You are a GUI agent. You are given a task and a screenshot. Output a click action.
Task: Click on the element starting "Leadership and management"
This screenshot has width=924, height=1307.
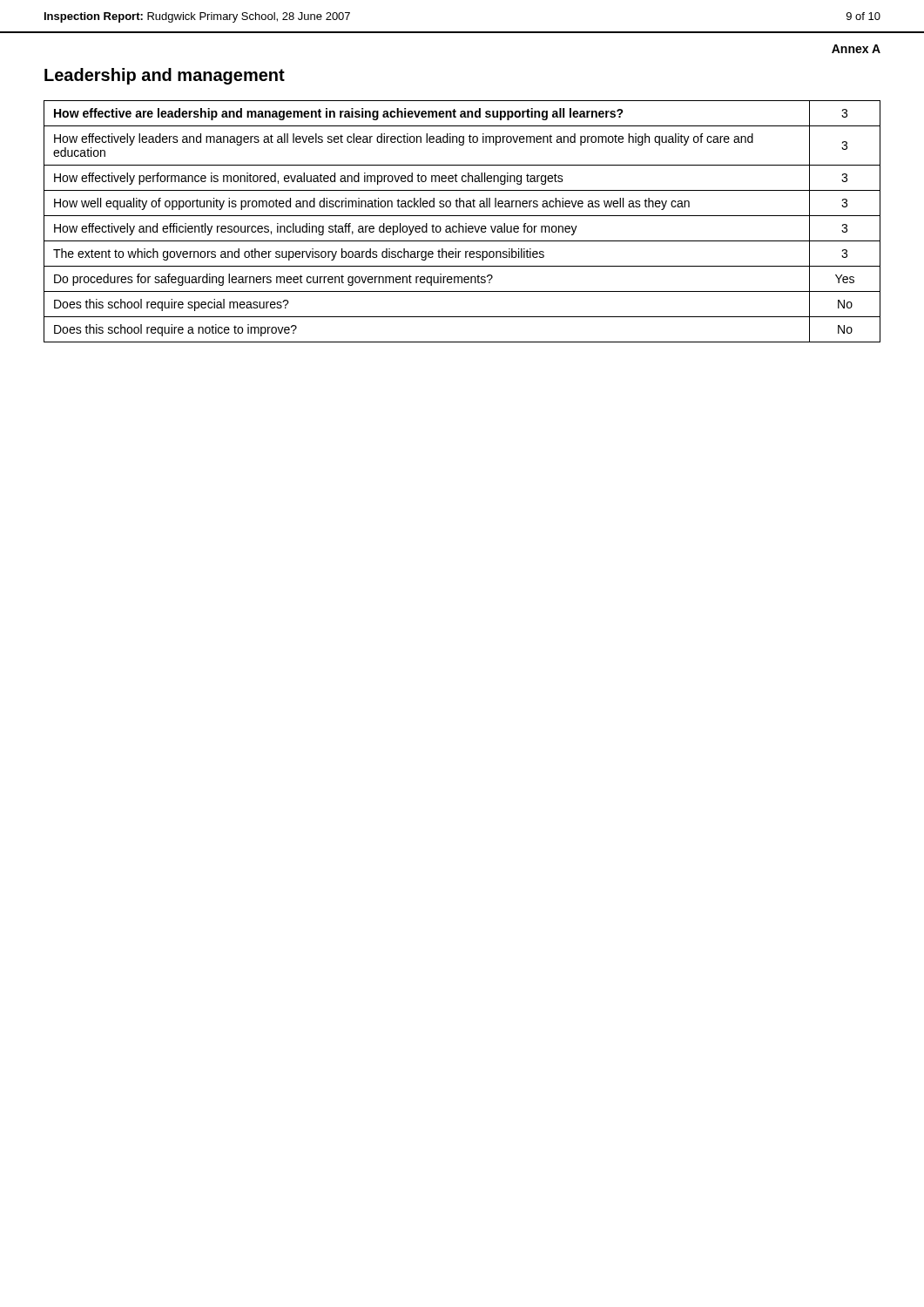(164, 75)
